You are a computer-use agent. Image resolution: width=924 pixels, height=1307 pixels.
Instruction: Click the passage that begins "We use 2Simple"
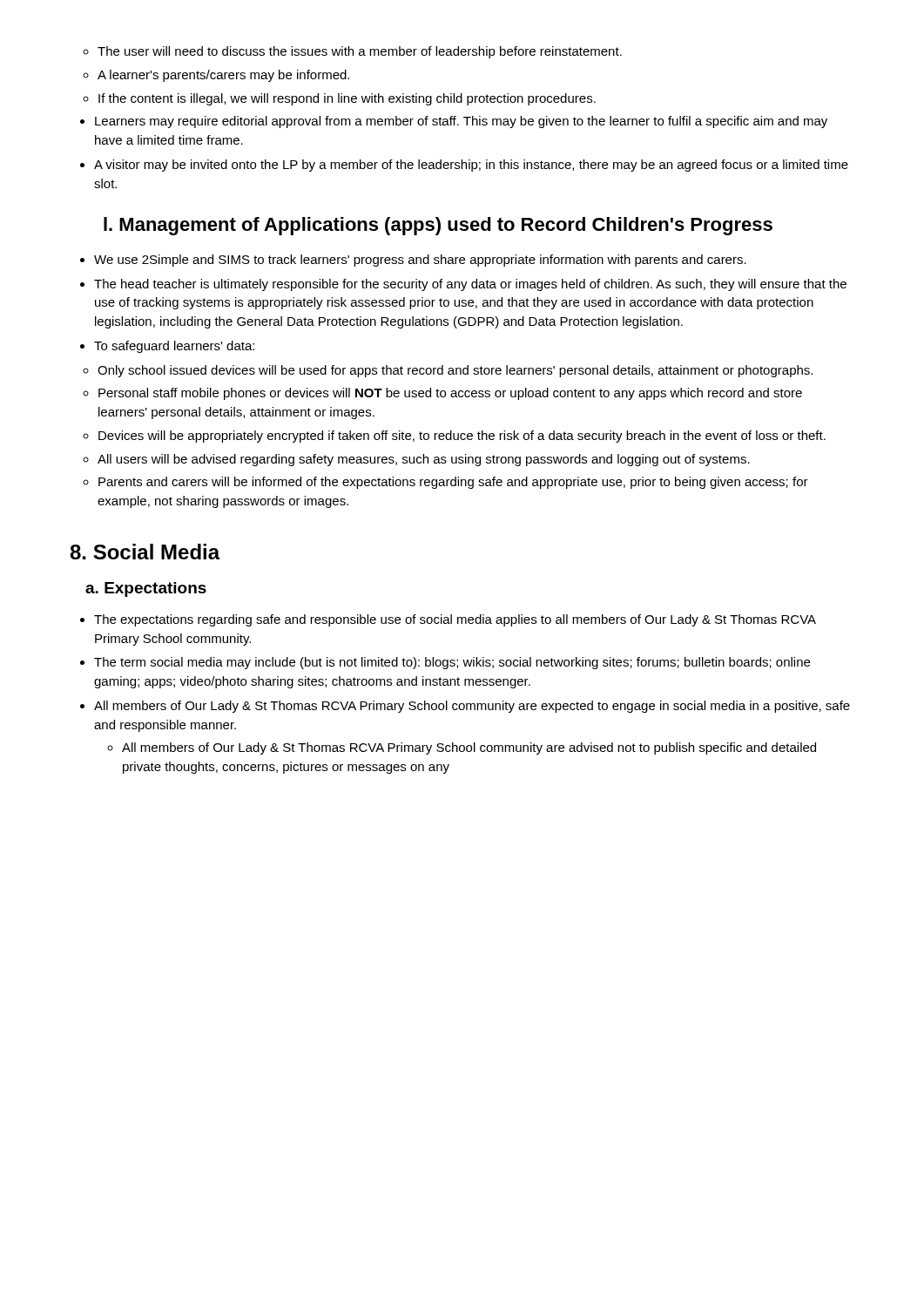[462, 303]
